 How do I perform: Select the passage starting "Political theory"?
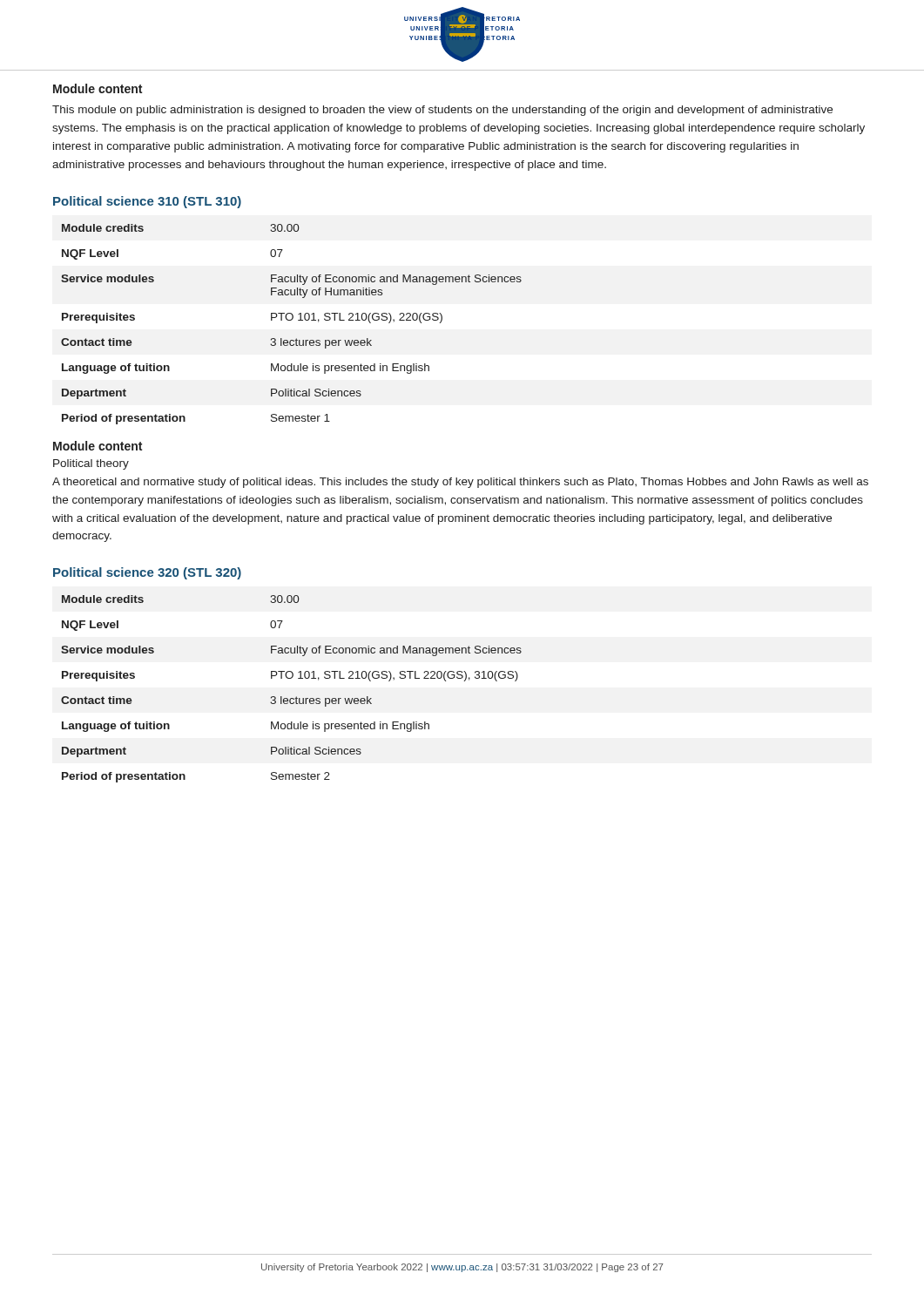pyautogui.click(x=91, y=463)
